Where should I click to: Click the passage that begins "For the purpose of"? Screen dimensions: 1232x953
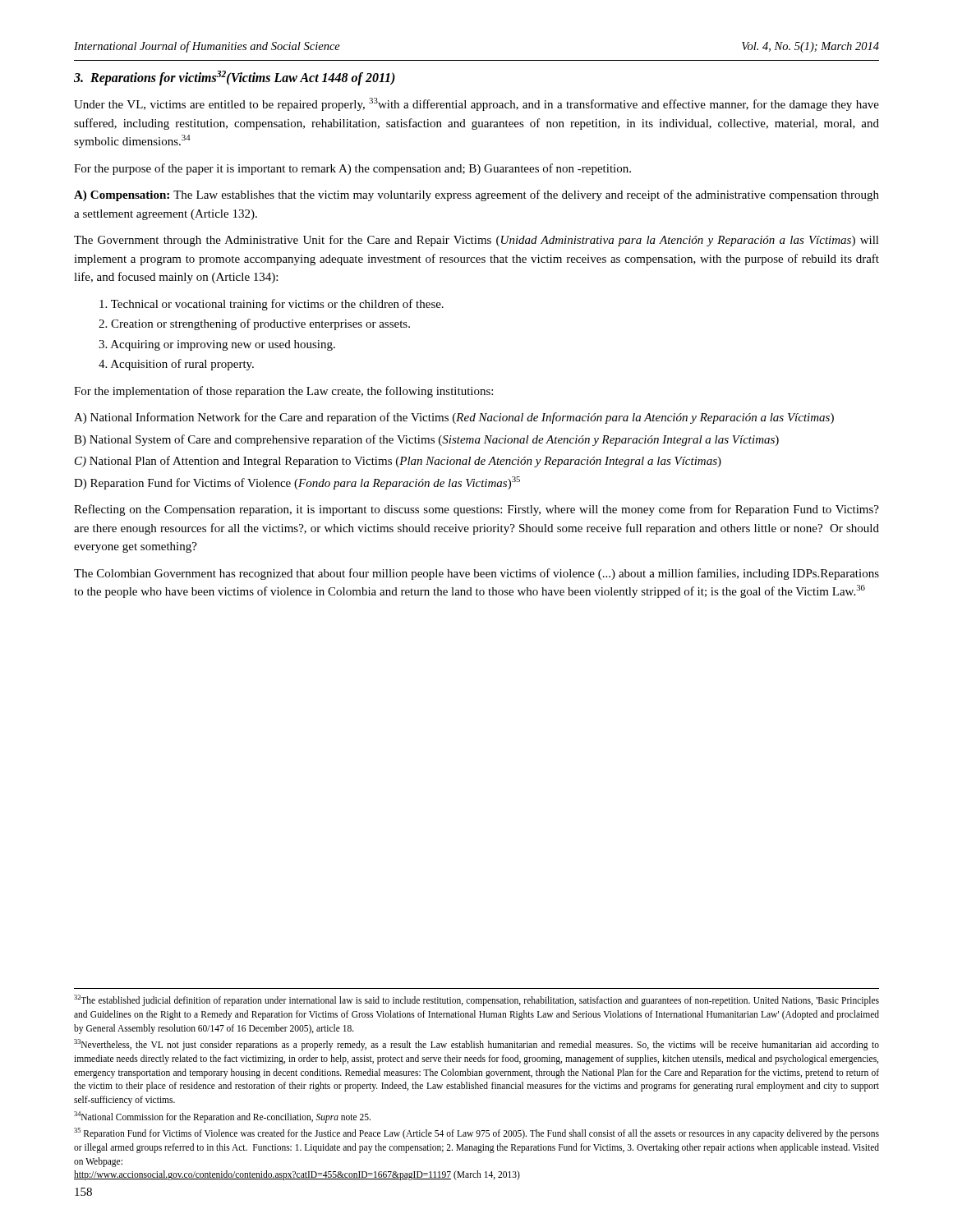[353, 168]
